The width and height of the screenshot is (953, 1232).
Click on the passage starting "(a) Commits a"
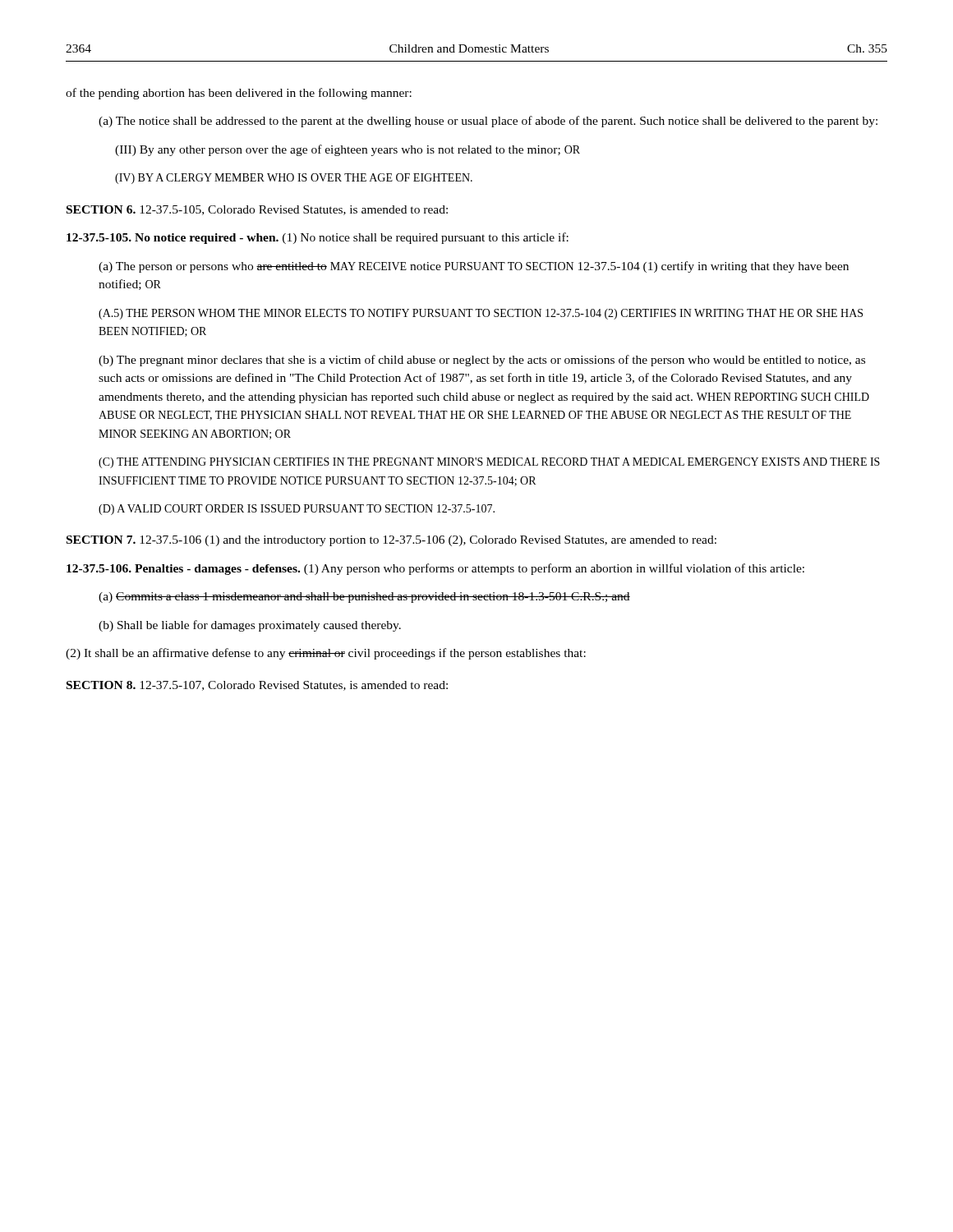tap(364, 596)
